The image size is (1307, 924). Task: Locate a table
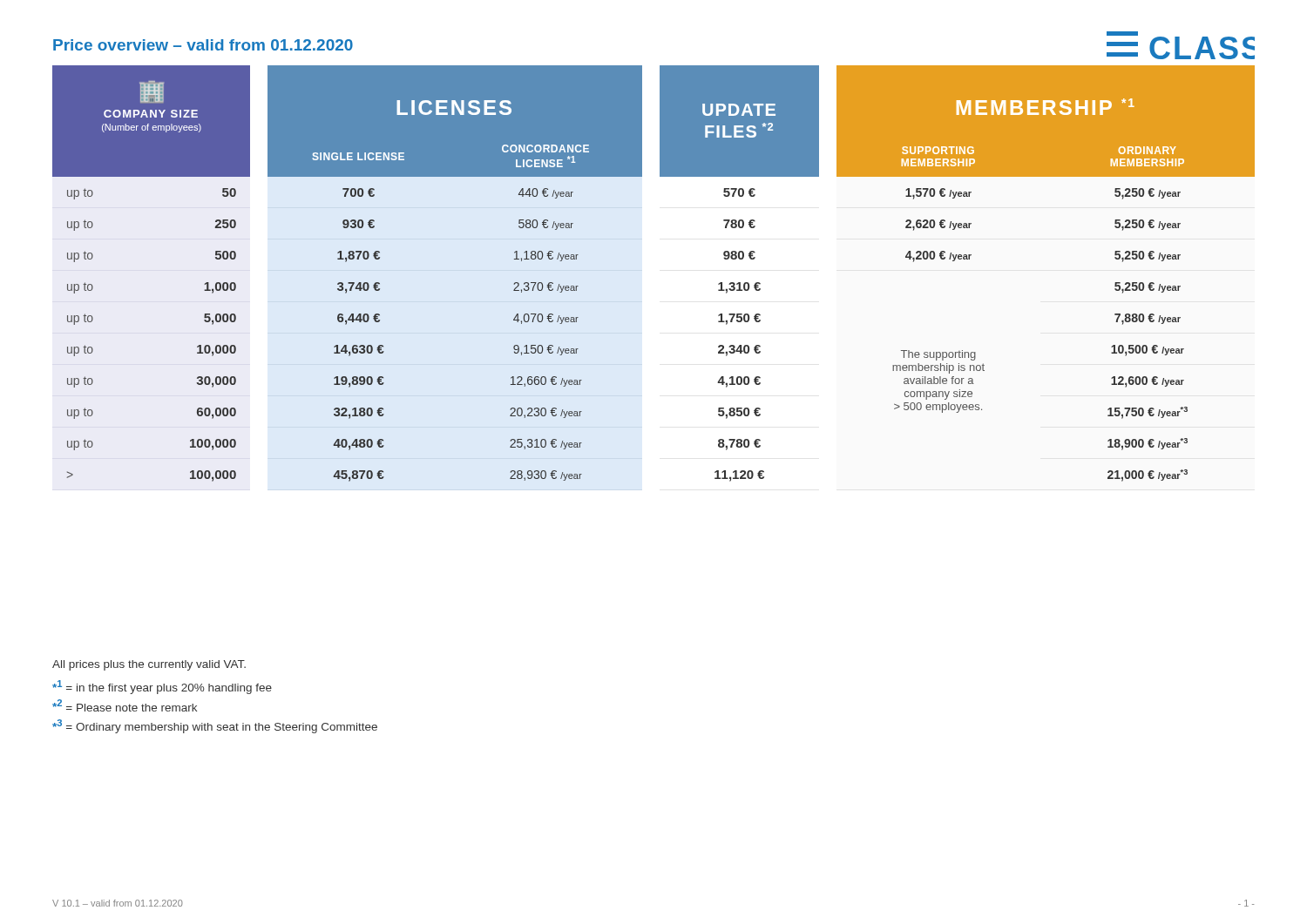(654, 278)
